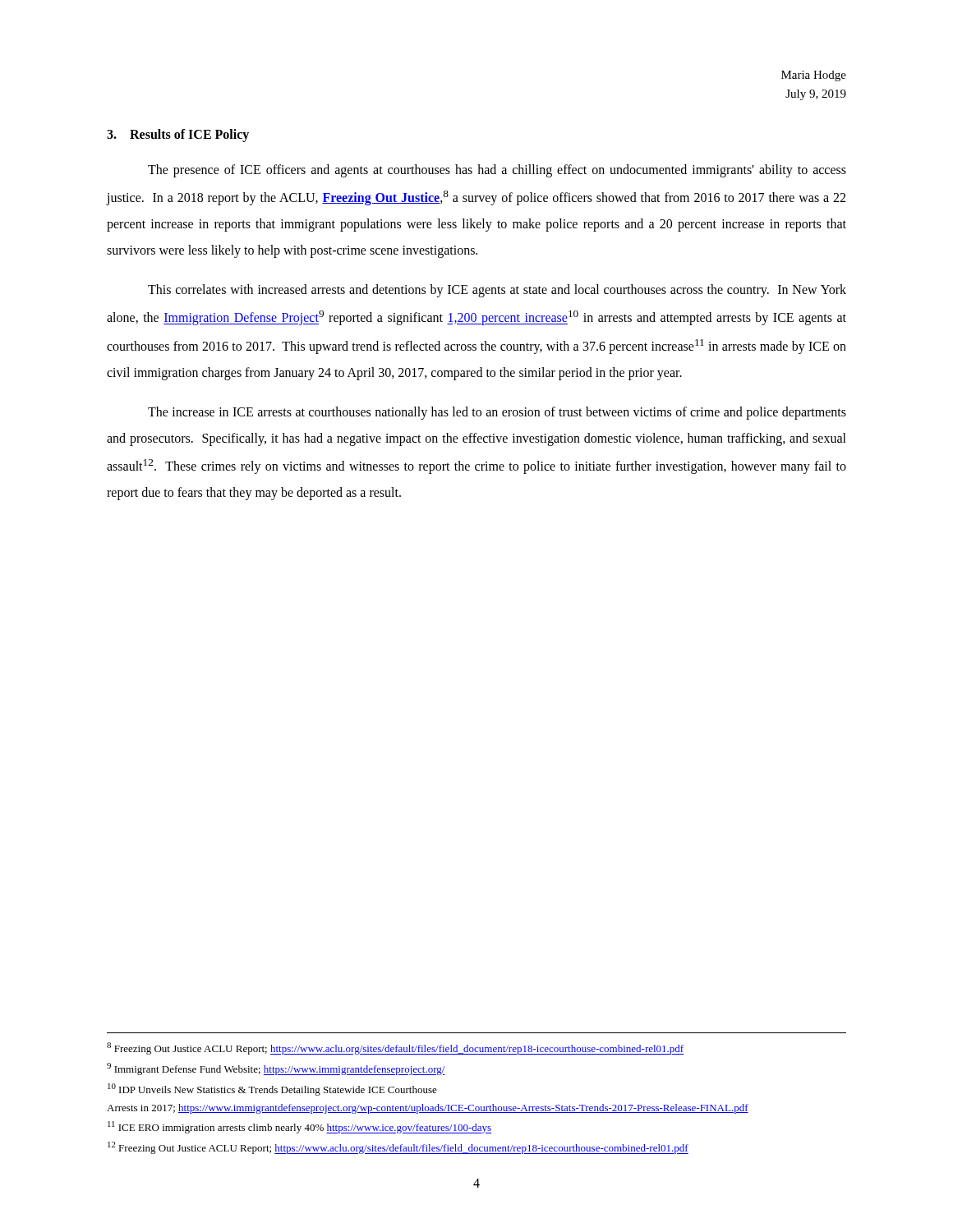
Task: Locate the block of text that opens with "This correlates with increased arrests"
Action: tap(476, 331)
